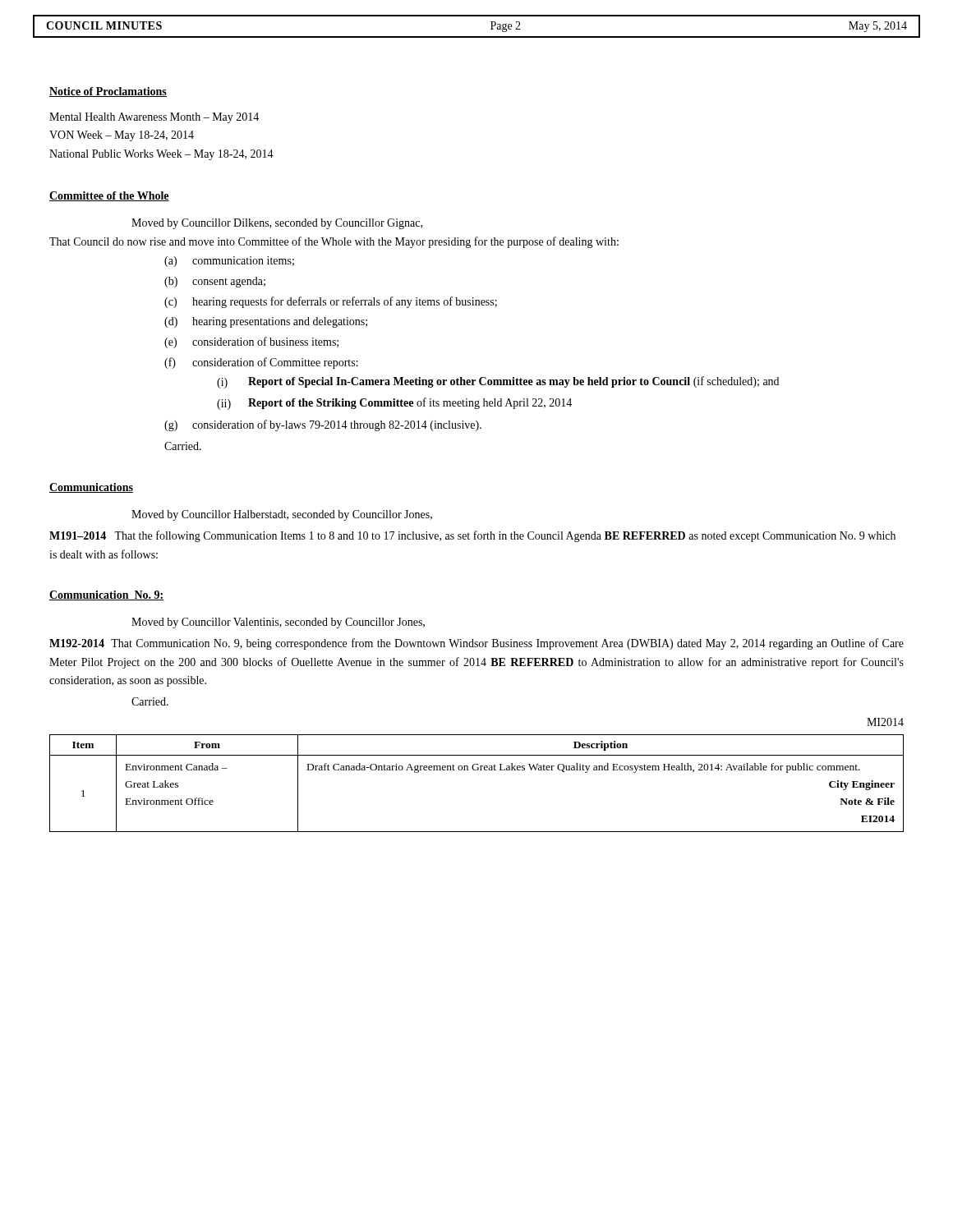The image size is (953, 1232).
Task: Locate the block of text that opens with "Moved by Councillor Dilkens, seconded by Councillor"
Action: point(476,233)
